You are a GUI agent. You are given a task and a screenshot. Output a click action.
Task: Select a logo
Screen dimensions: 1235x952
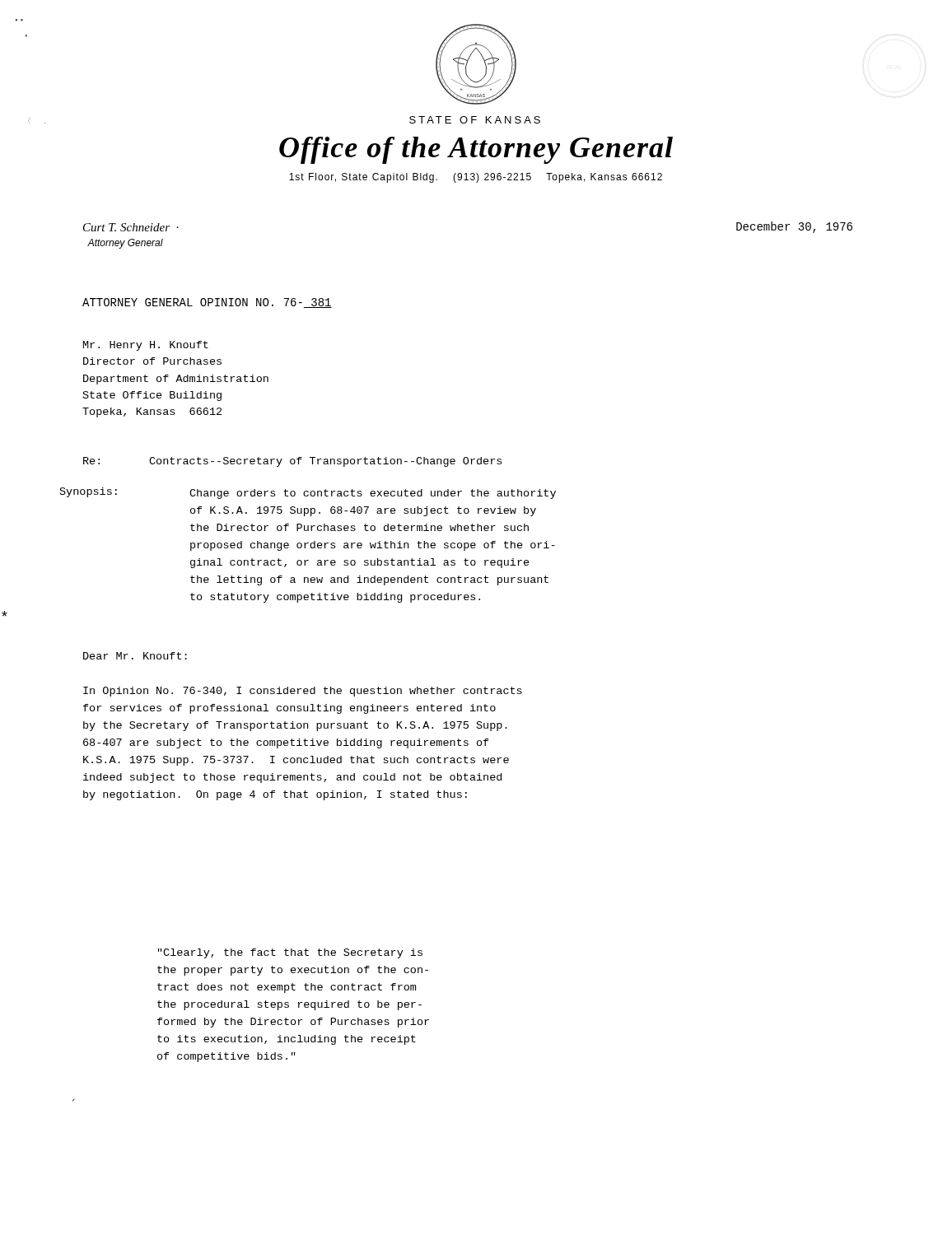pos(476,64)
